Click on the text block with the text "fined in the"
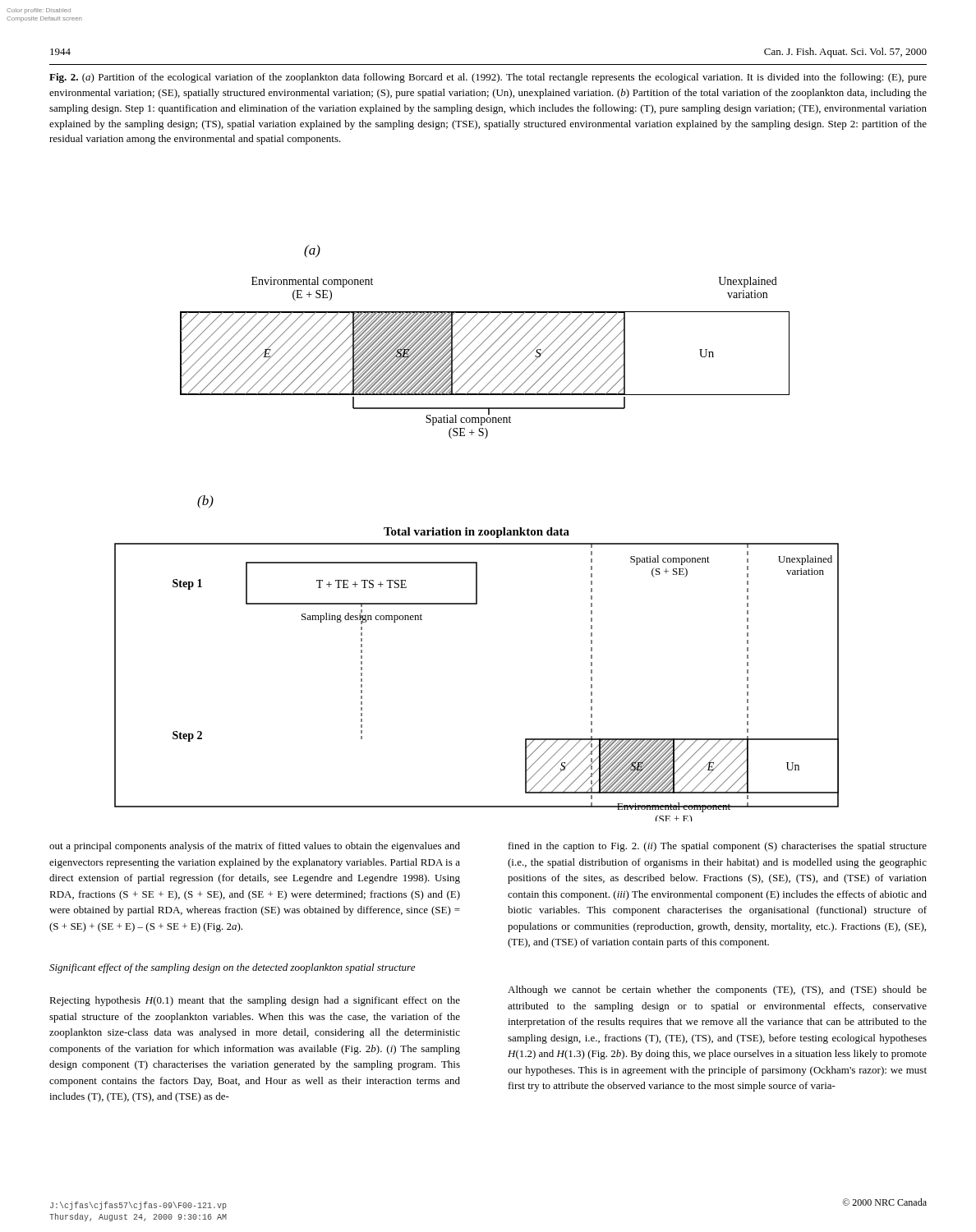976x1232 pixels. coord(717,894)
